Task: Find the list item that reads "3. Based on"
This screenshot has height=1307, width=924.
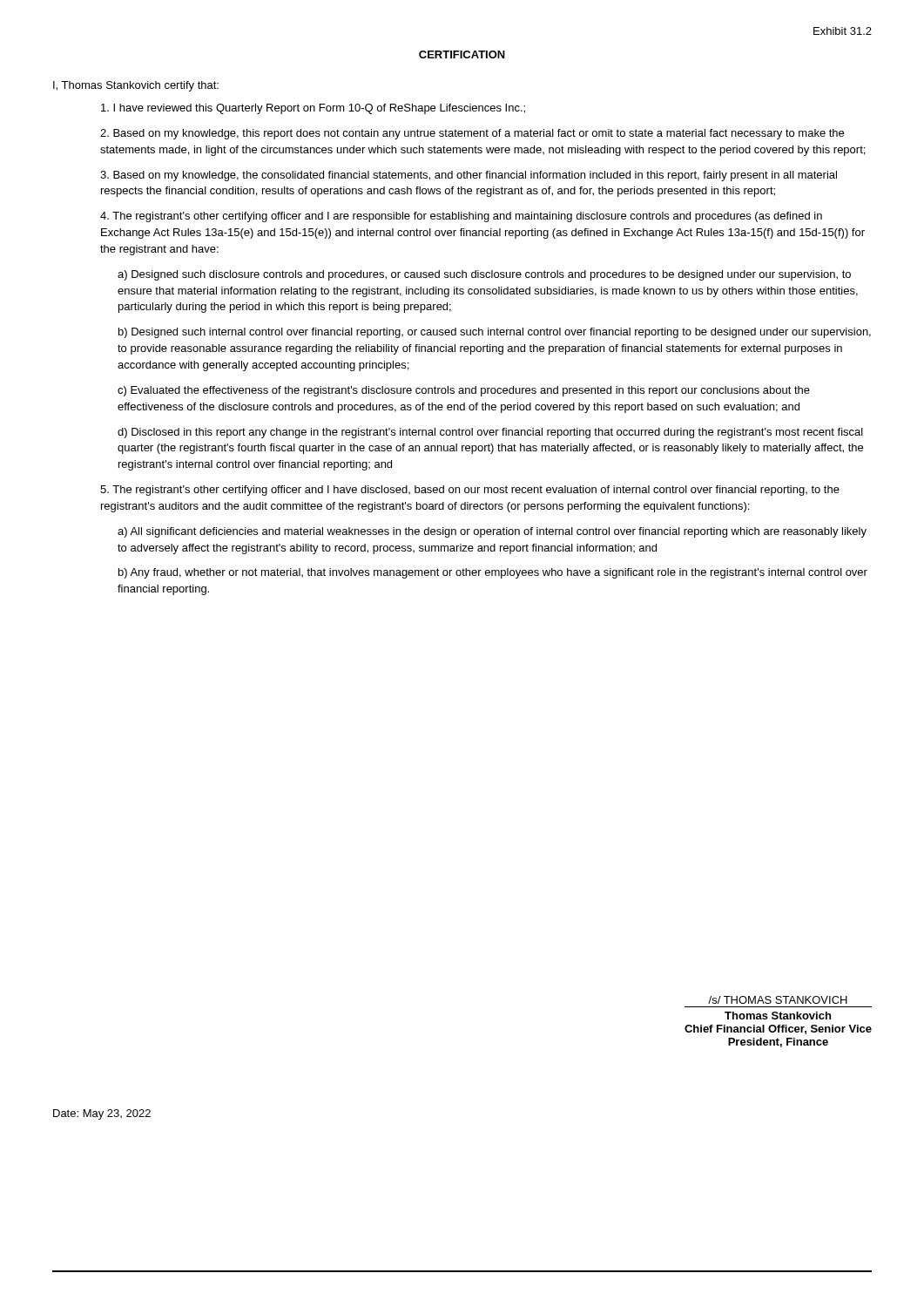Action: [x=469, y=183]
